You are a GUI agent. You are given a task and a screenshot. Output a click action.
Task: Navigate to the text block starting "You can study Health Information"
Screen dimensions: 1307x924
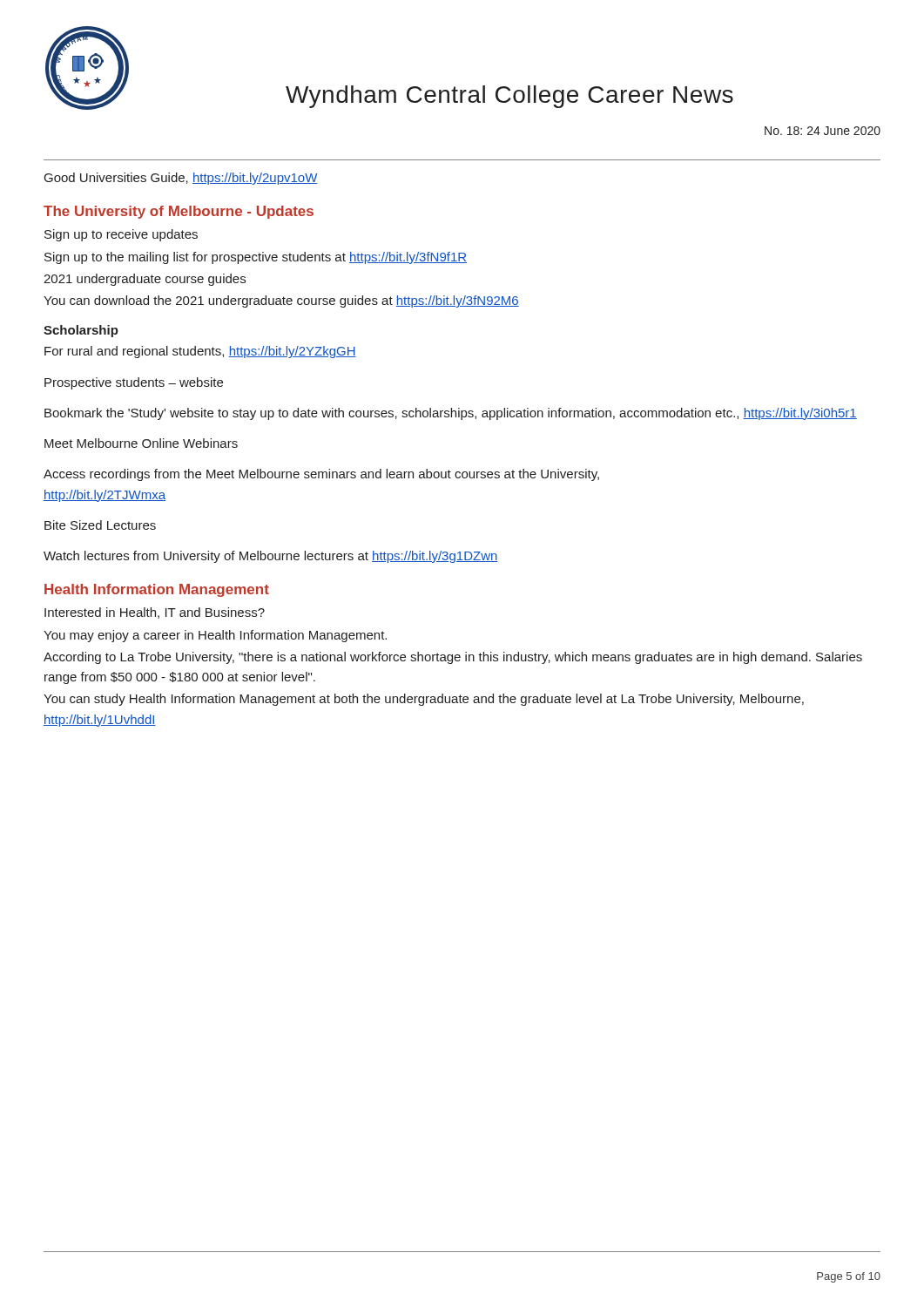click(x=424, y=709)
